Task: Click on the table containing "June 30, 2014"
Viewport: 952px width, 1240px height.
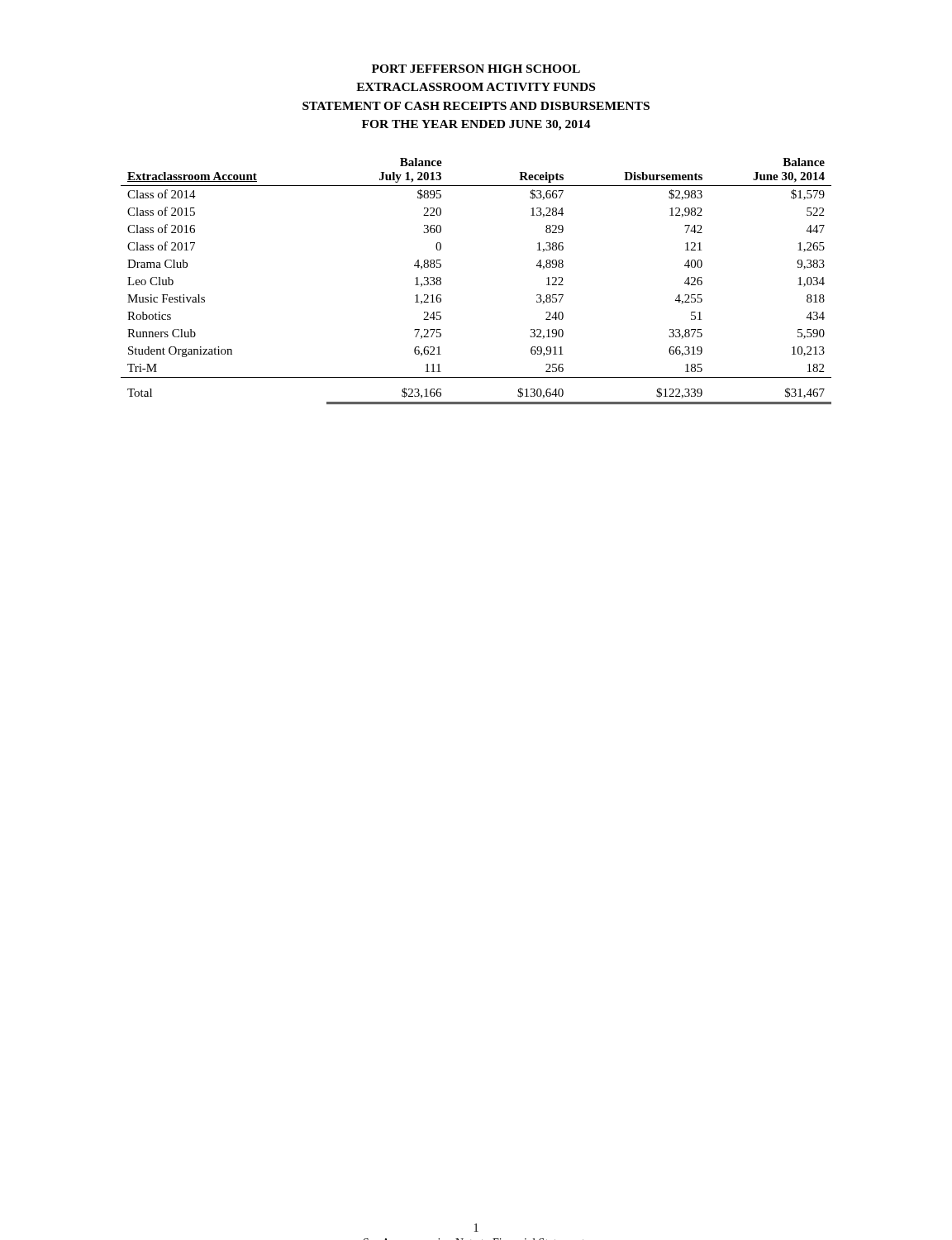Action: tap(476, 279)
